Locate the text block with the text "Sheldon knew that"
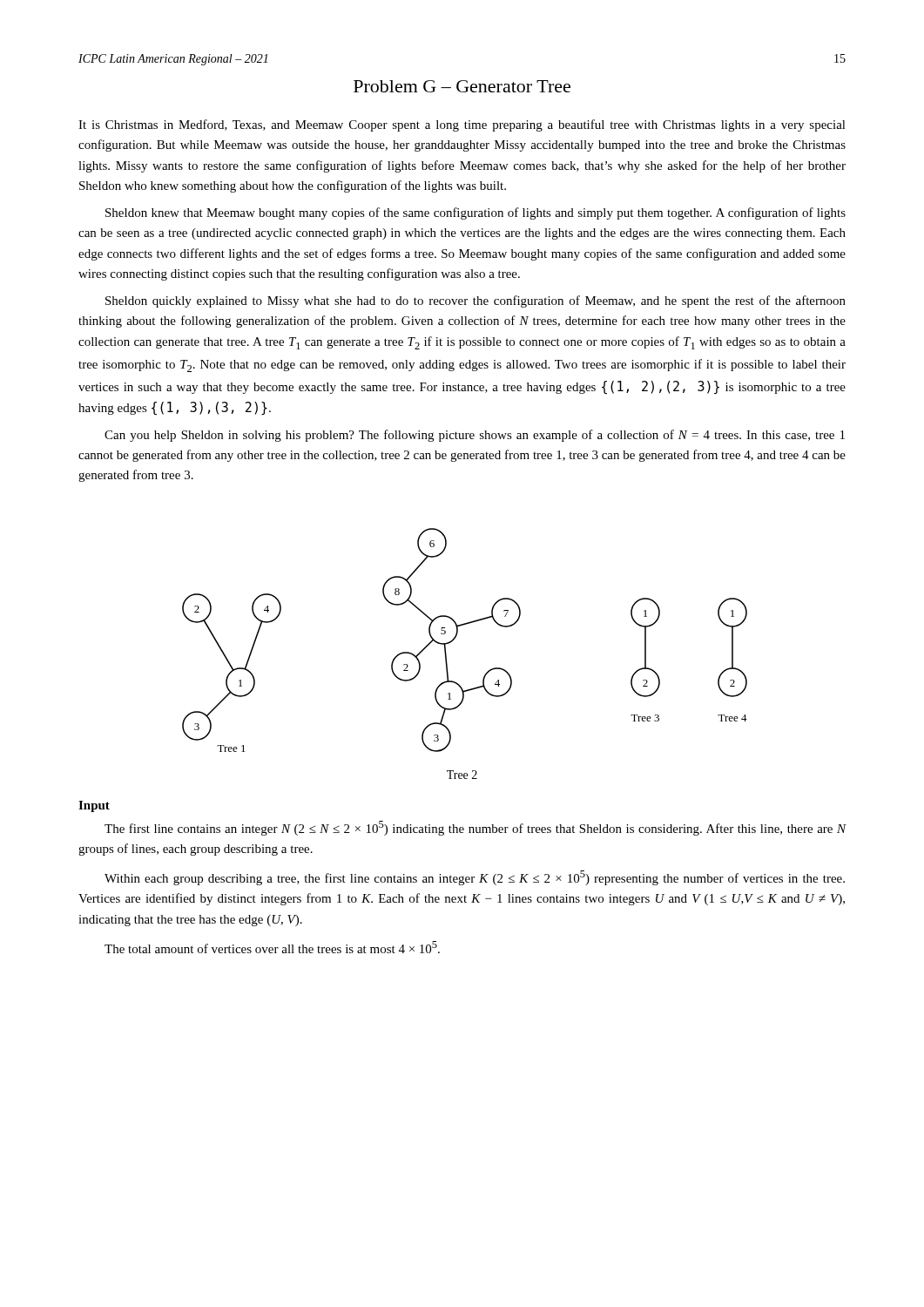Image resolution: width=924 pixels, height=1307 pixels. pyautogui.click(x=462, y=243)
